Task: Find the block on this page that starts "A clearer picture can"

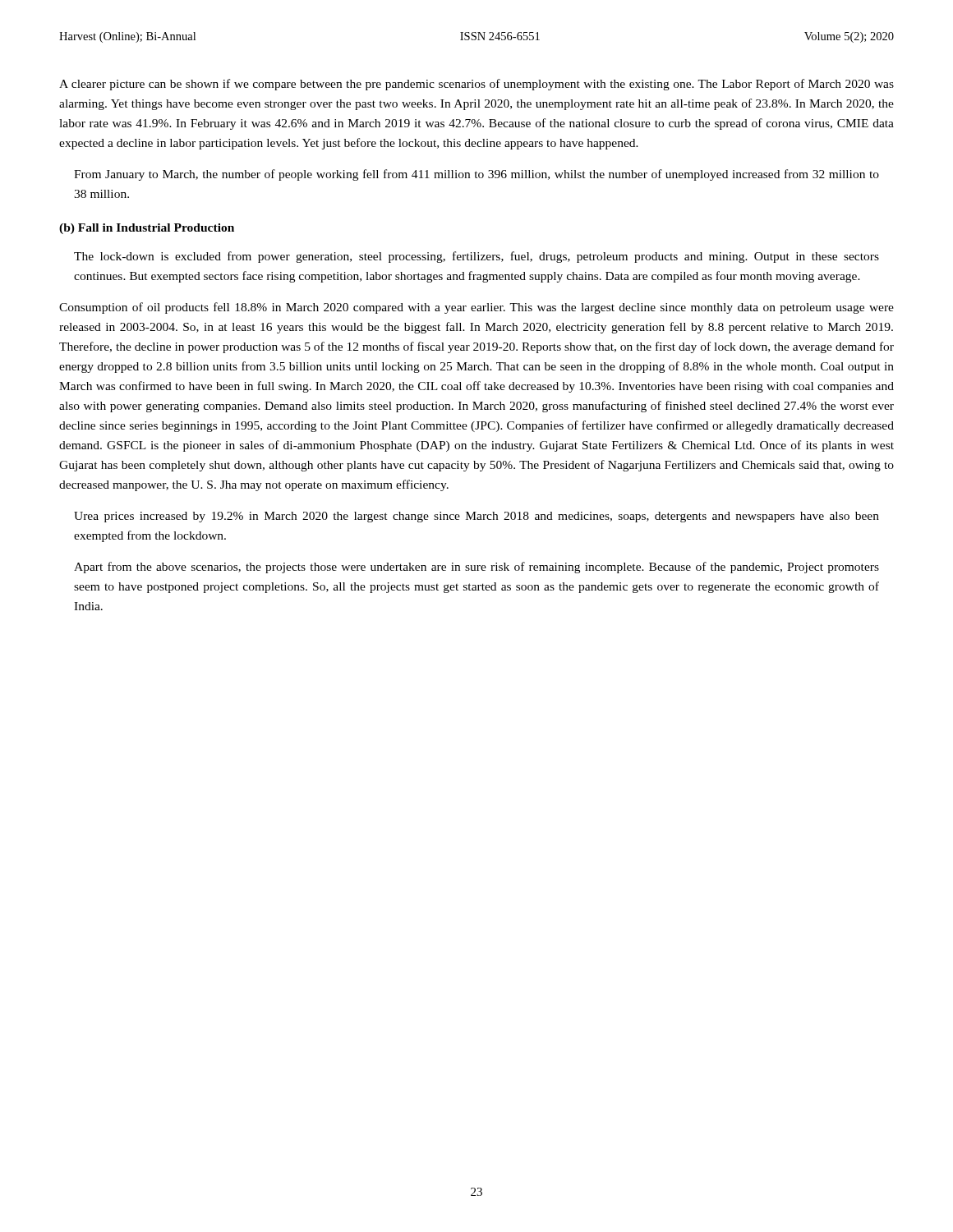Action: click(476, 113)
